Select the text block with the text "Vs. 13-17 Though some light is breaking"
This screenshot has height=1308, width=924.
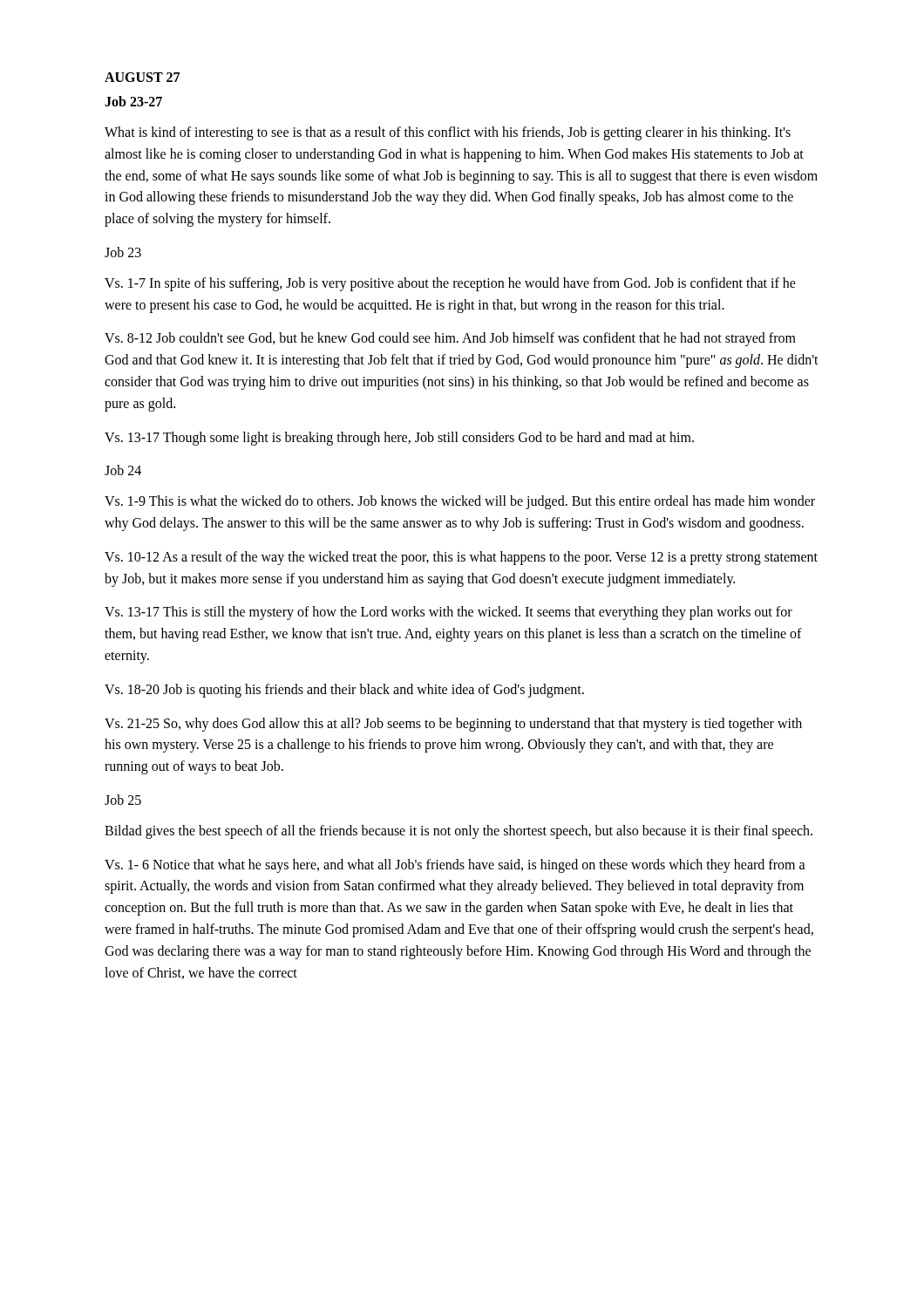click(400, 437)
